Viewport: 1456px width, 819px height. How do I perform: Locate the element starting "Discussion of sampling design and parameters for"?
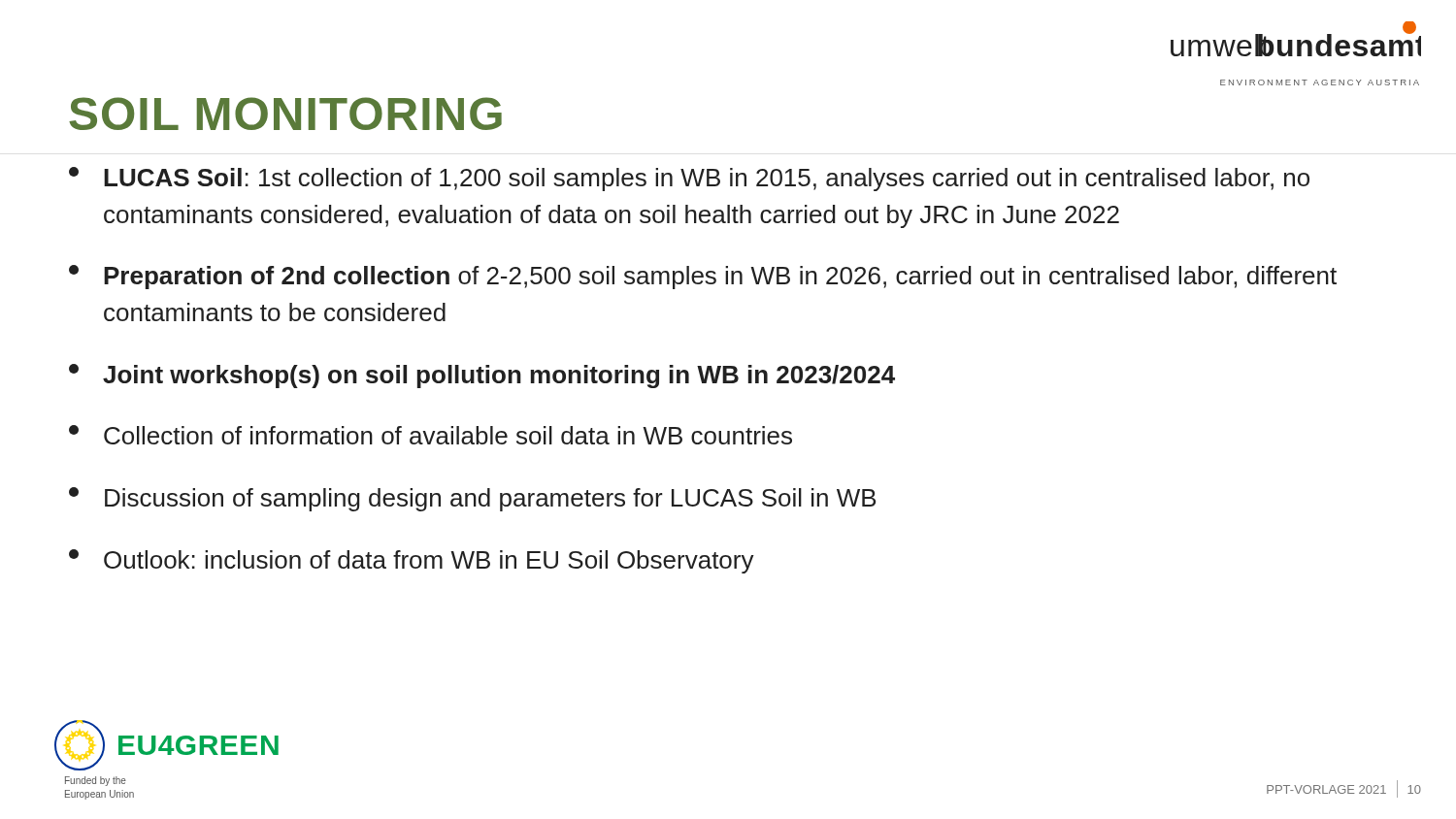[x=728, y=499]
